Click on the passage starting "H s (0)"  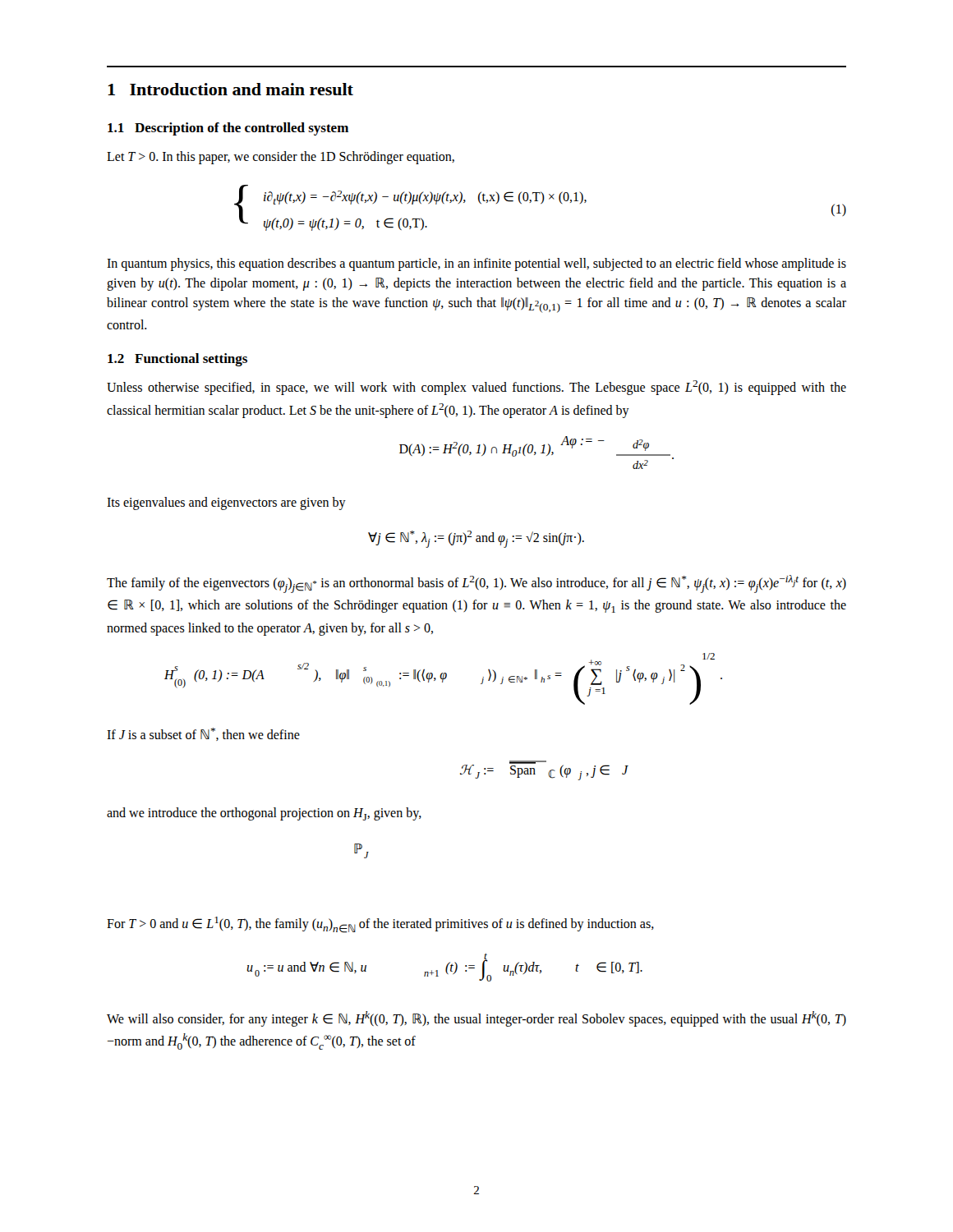pyautogui.click(x=476, y=676)
